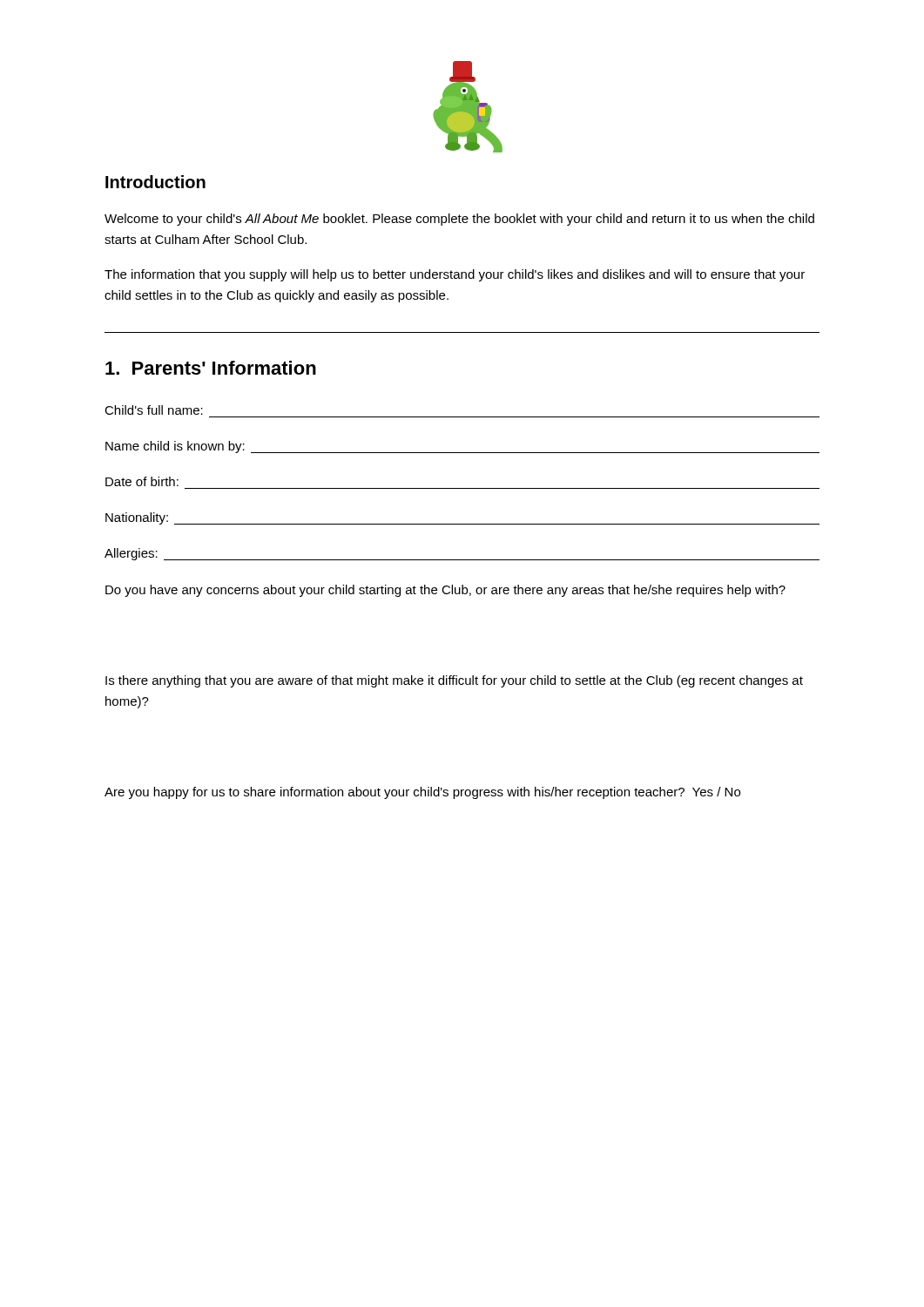The height and width of the screenshot is (1307, 924).
Task: Find the block on this page that starts "Are you happy for us to"
Action: click(423, 792)
